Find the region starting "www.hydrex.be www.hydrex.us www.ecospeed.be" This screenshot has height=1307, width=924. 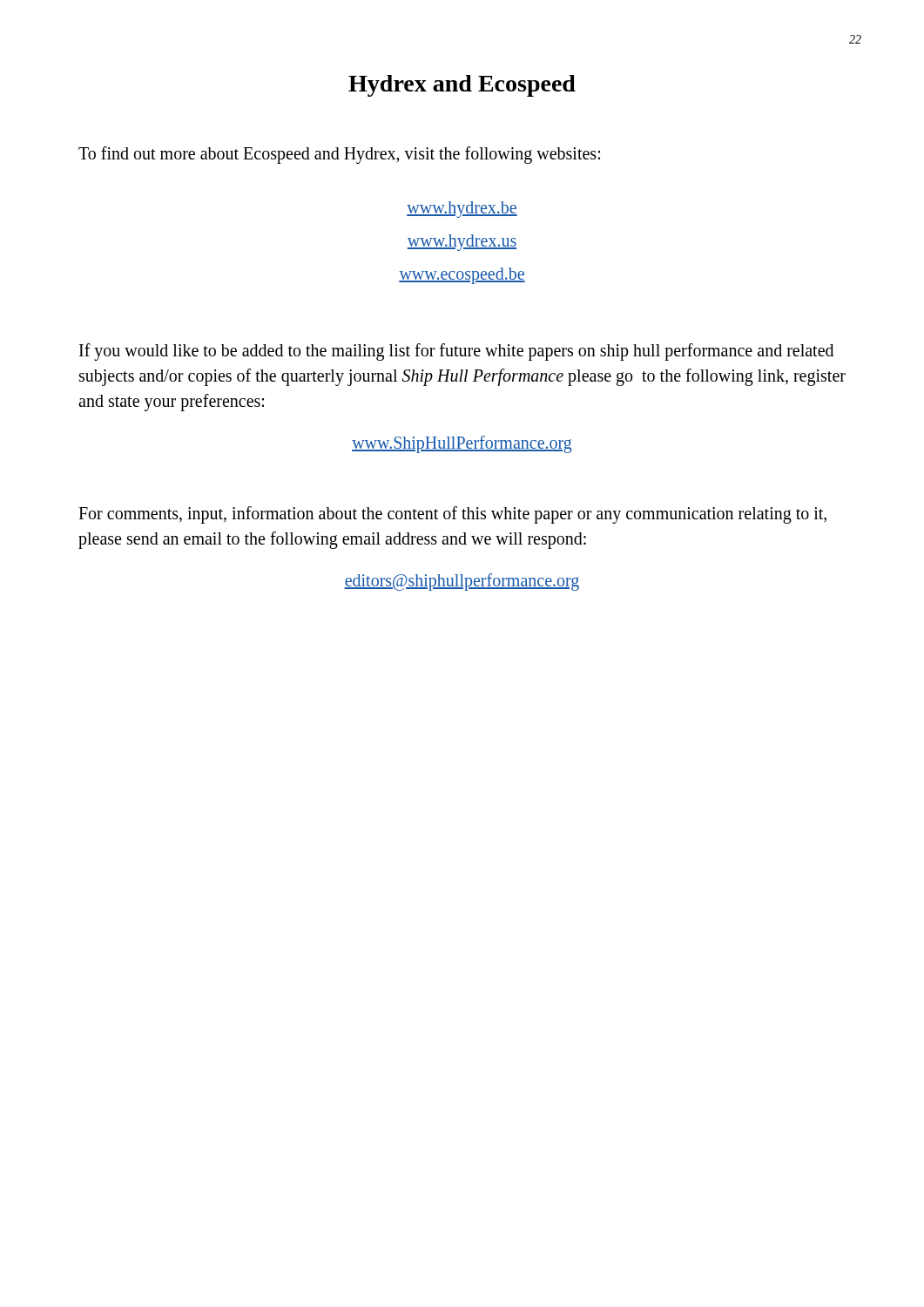462,240
